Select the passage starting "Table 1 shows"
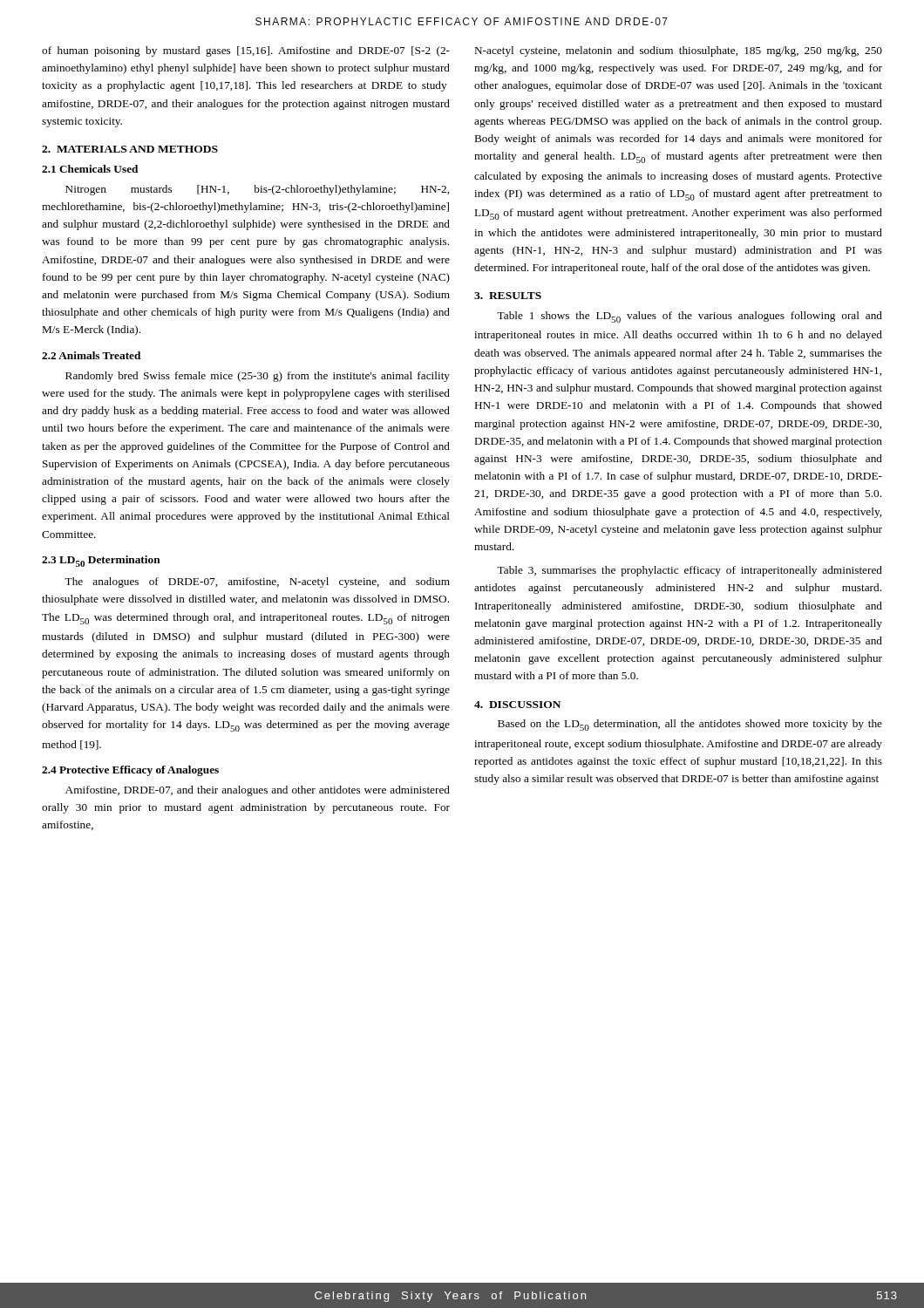 click(x=678, y=496)
